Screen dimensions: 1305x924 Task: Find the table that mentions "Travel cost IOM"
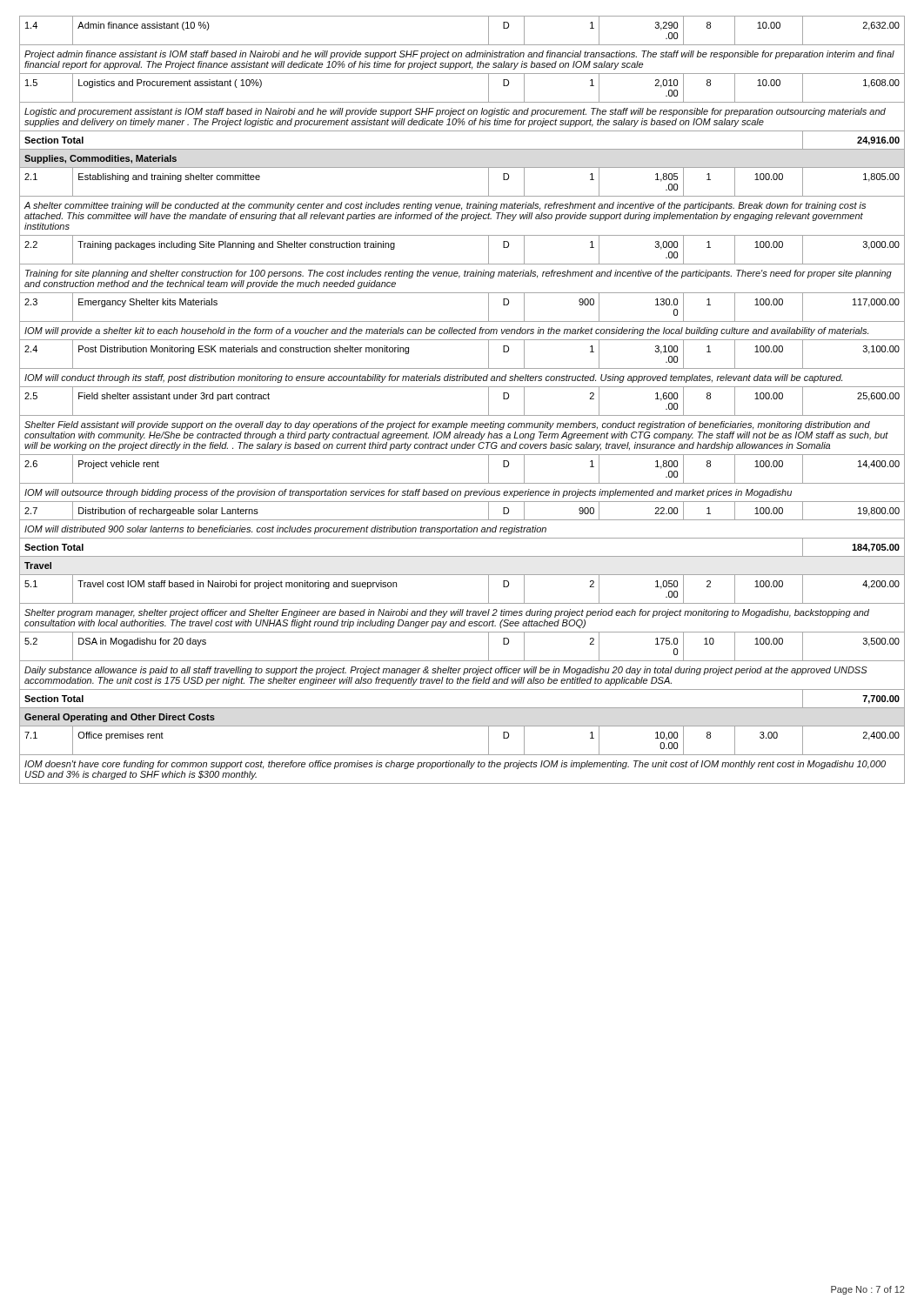click(x=462, y=400)
